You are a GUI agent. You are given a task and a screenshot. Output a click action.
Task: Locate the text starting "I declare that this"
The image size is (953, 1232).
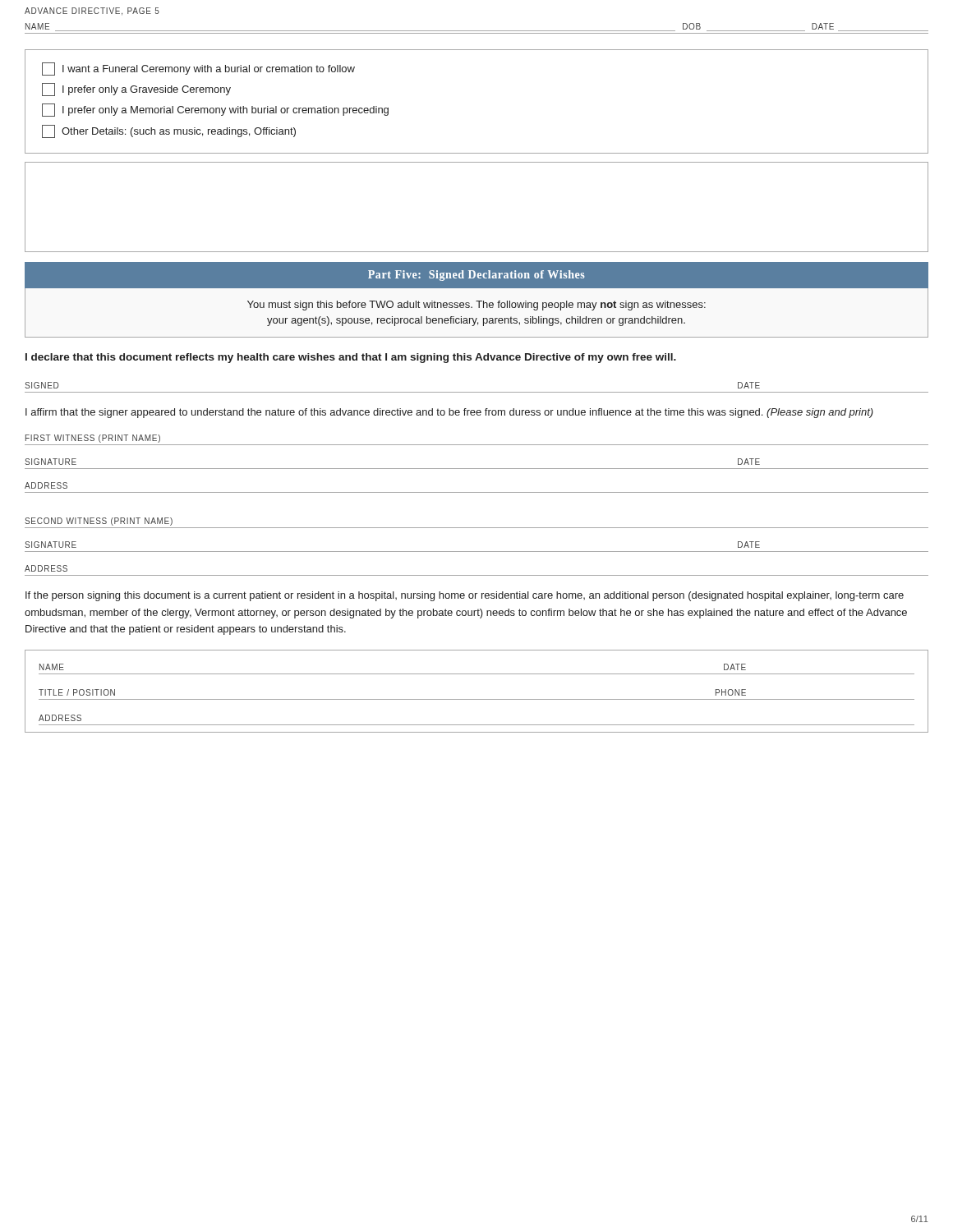[x=351, y=357]
